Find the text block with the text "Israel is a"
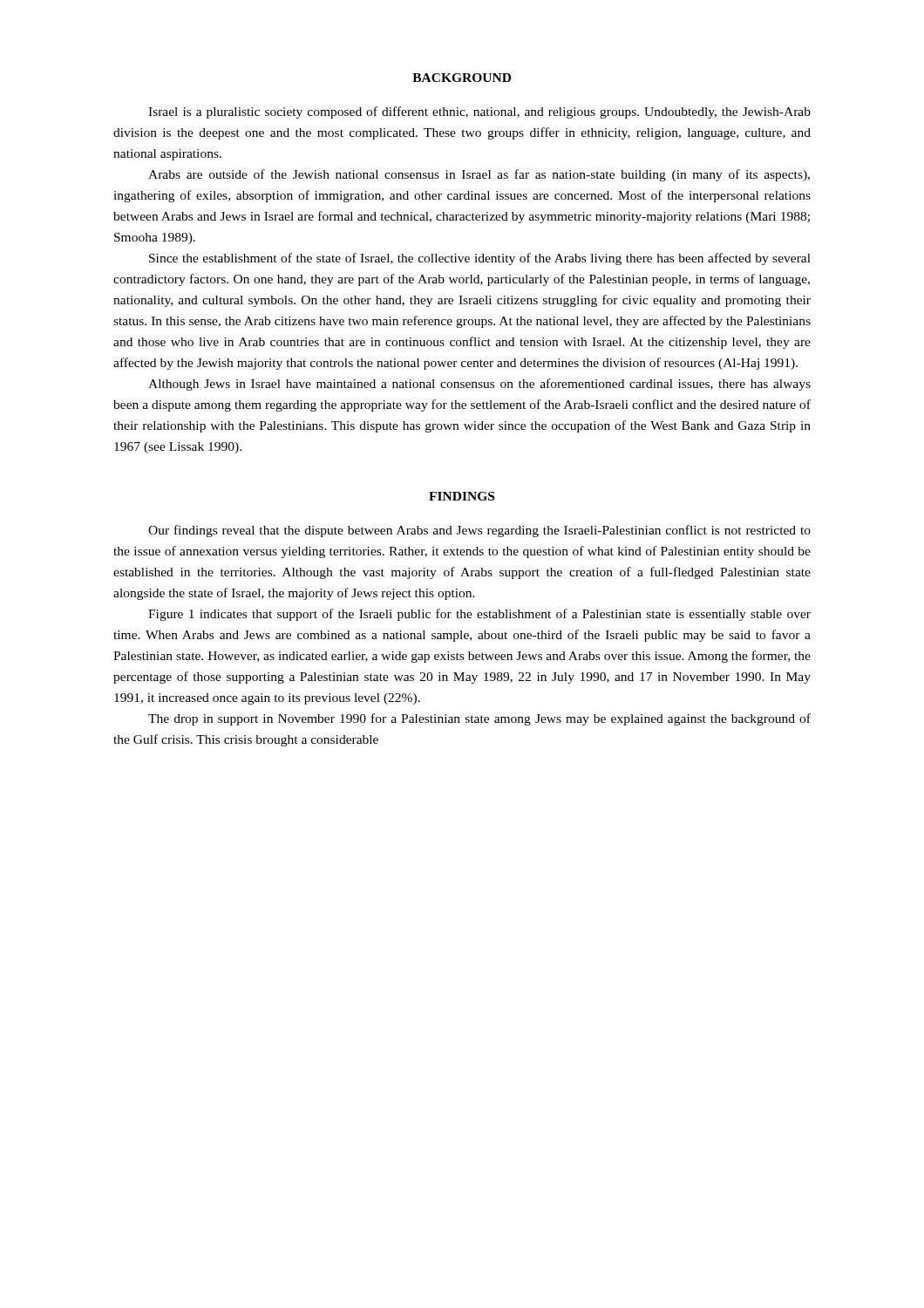Image resolution: width=924 pixels, height=1308 pixels. 462,279
